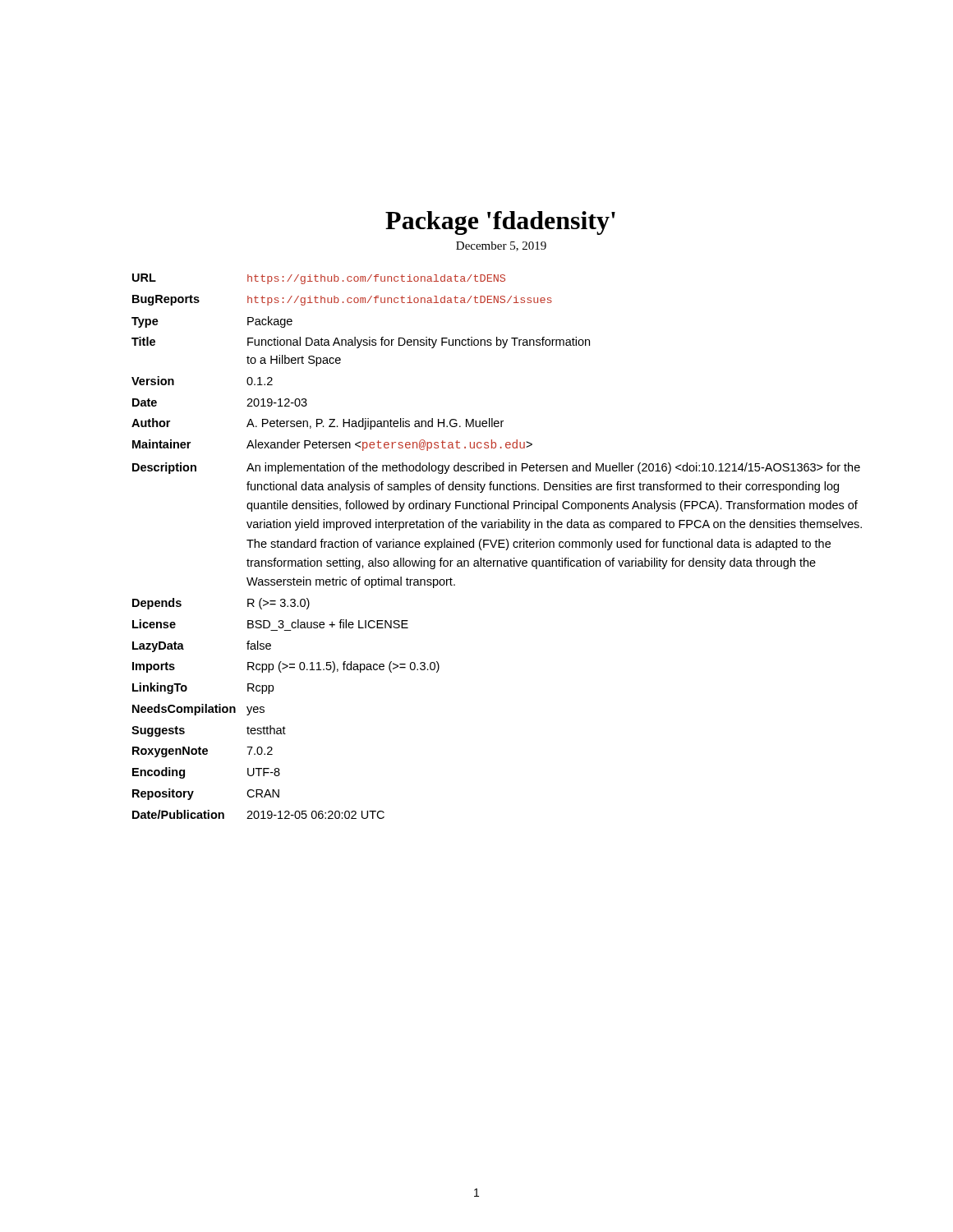Click on the text with the text "Depends R (>= 3.3.0)"
The height and width of the screenshot is (1232, 953).
coord(157,603)
